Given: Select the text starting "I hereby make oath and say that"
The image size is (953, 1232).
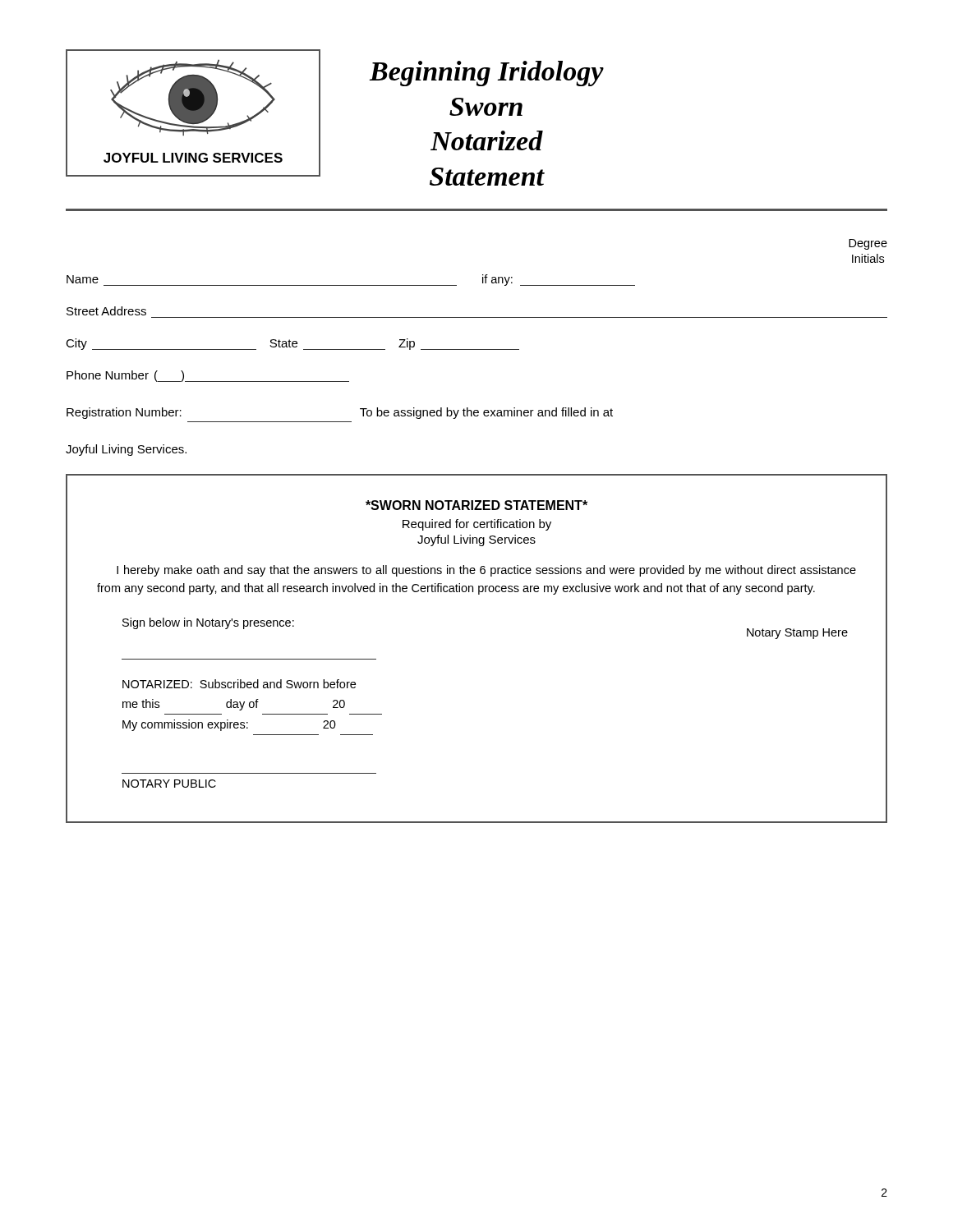Looking at the screenshot, I should coord(476,579).
